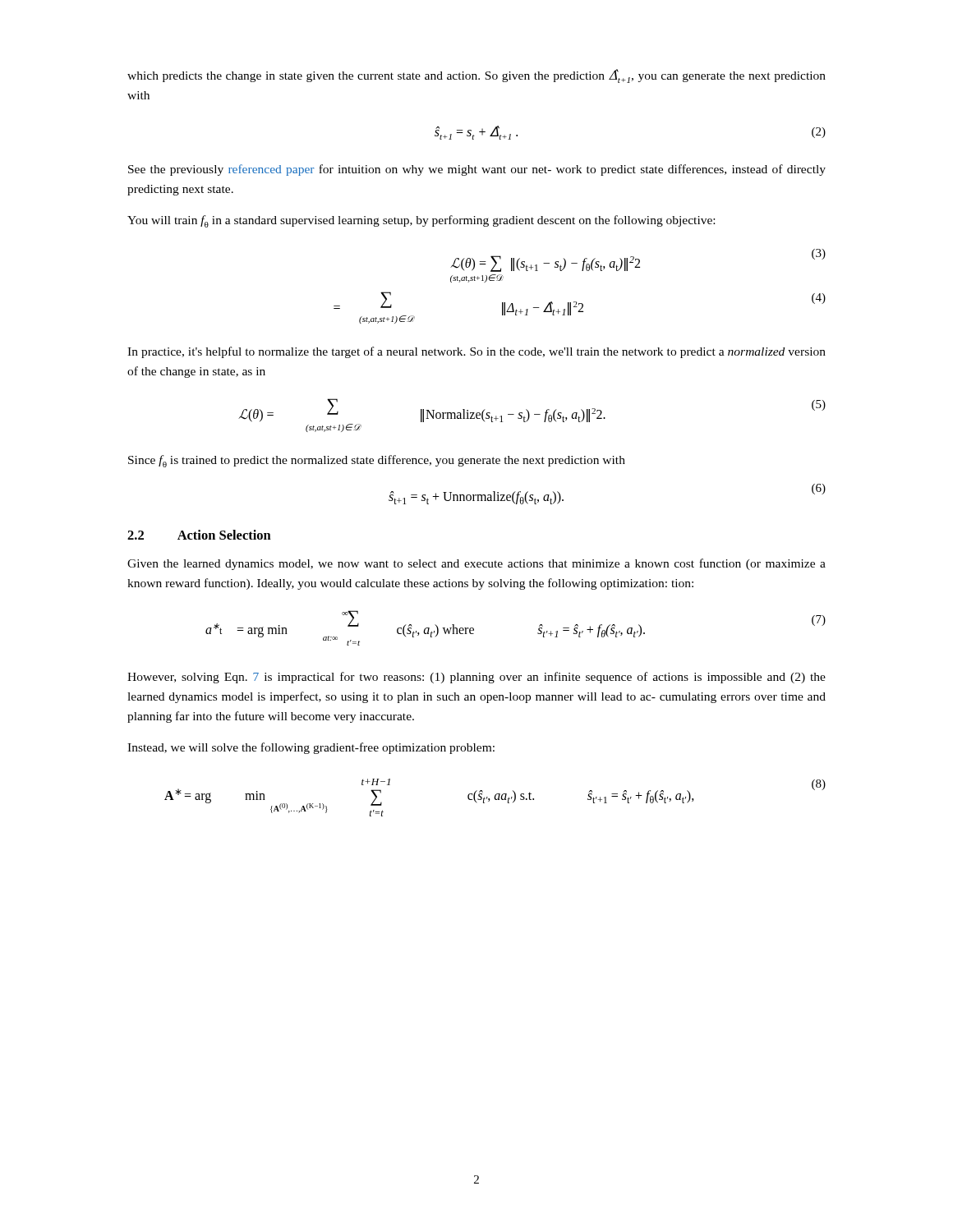Find the block on this page that starts "See the previously referenced paper"
Screen dimensions: 1232x953
[x=476, y=179]
